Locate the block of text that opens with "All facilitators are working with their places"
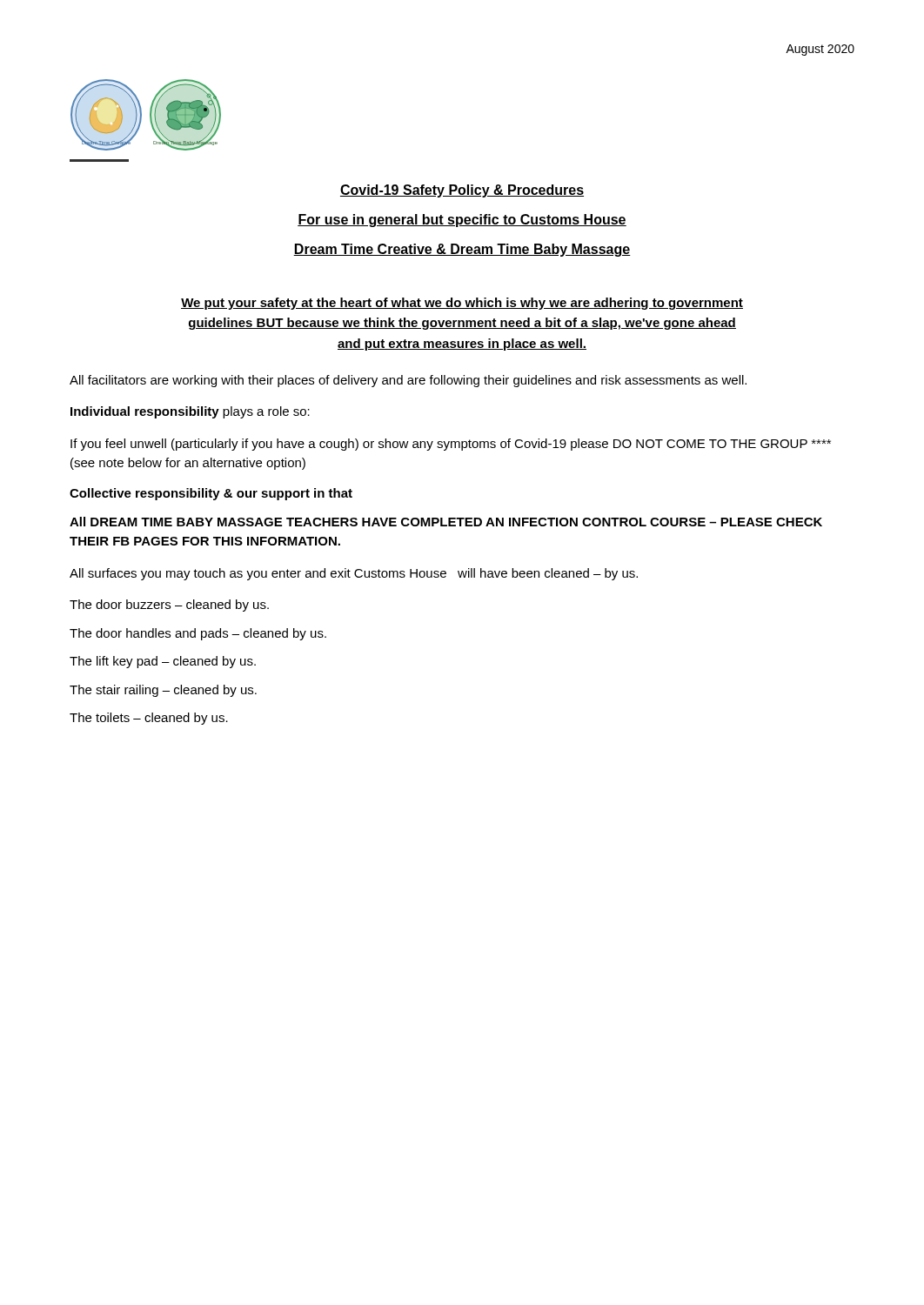 click(409, 380)
